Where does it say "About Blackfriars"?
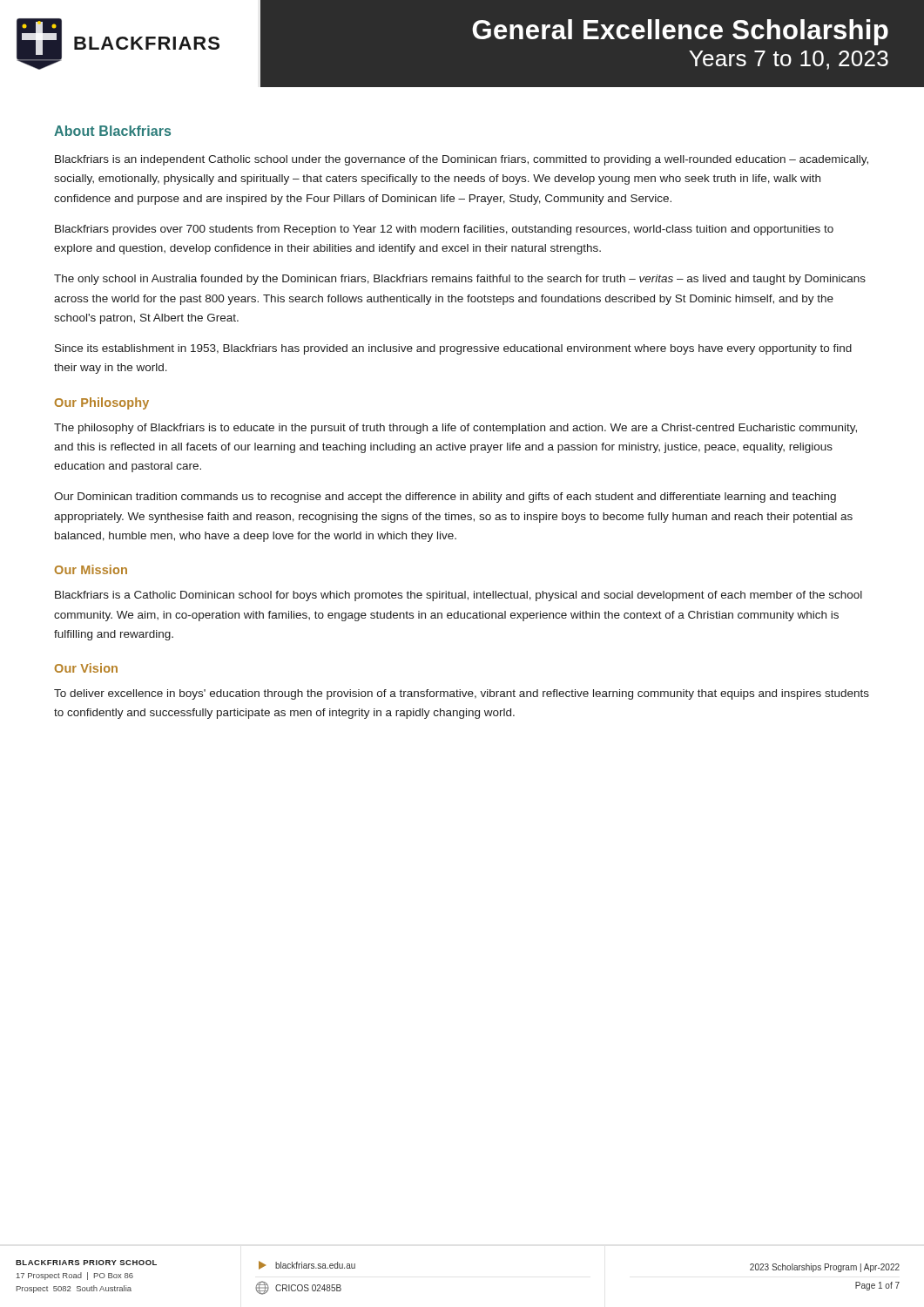This screenshot has height=1307, width=924. pos(113,131)
